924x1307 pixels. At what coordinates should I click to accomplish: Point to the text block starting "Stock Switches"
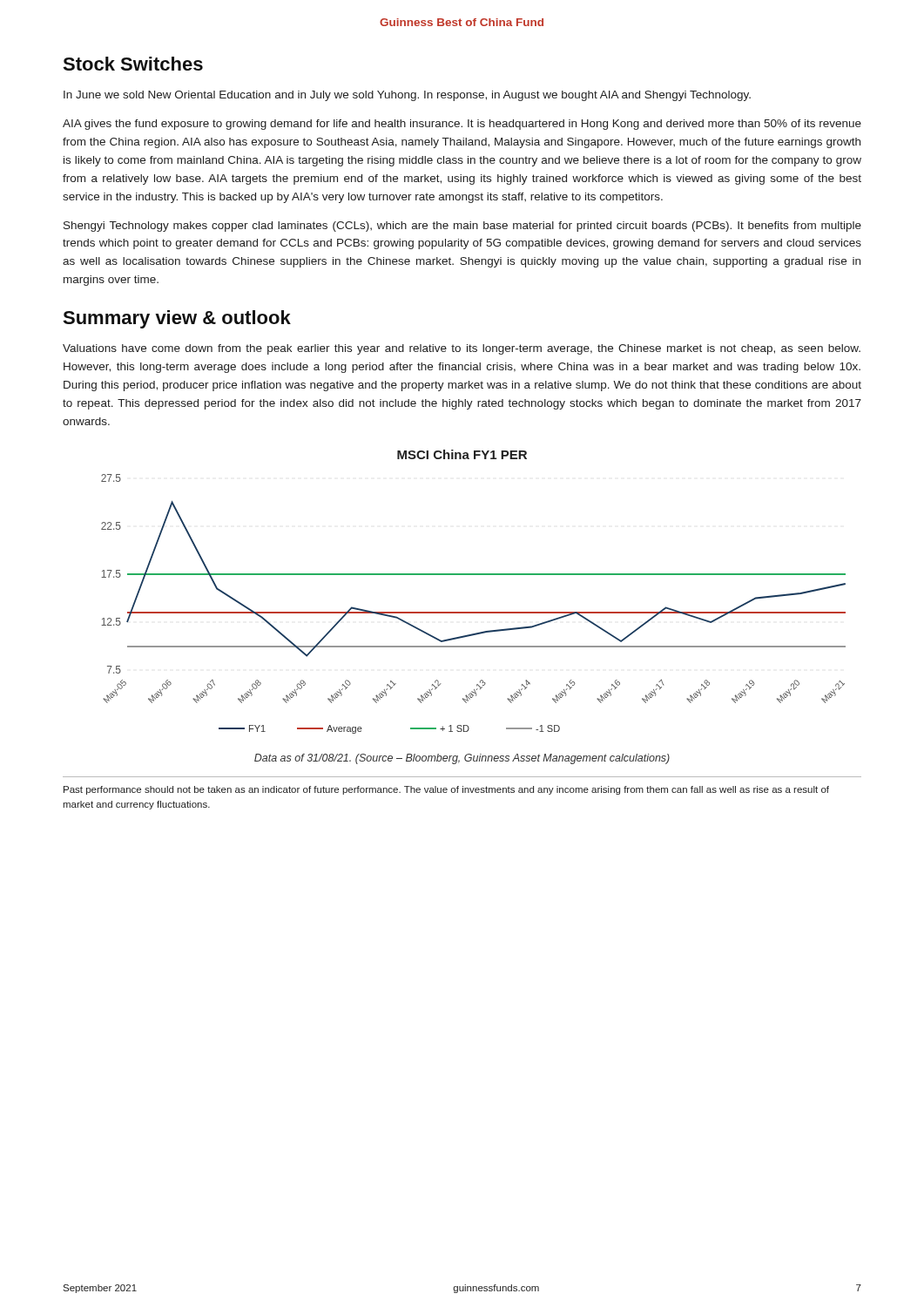tap(133, 64)
